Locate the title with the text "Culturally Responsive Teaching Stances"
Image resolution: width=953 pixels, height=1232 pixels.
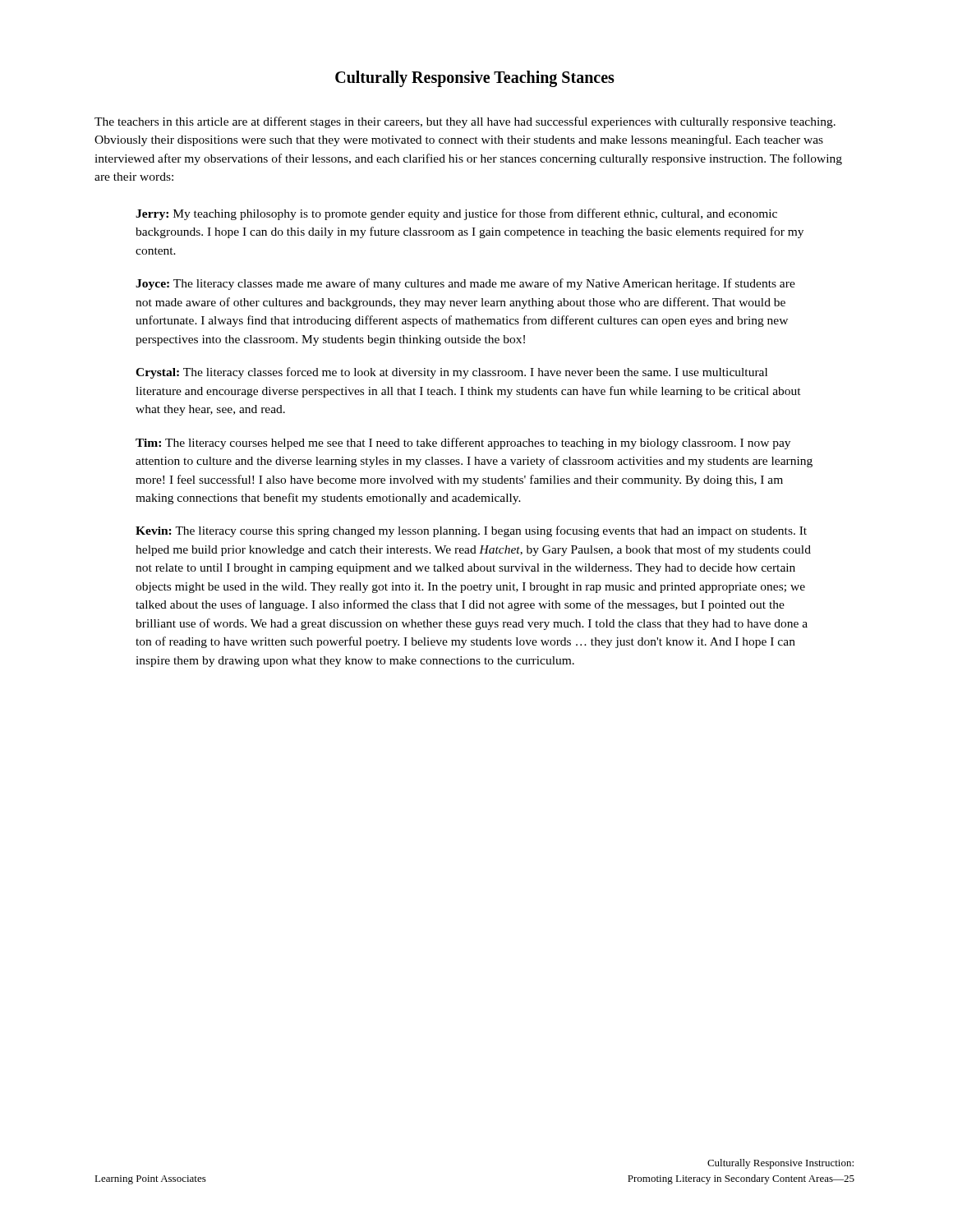click(x=474, y=77)
